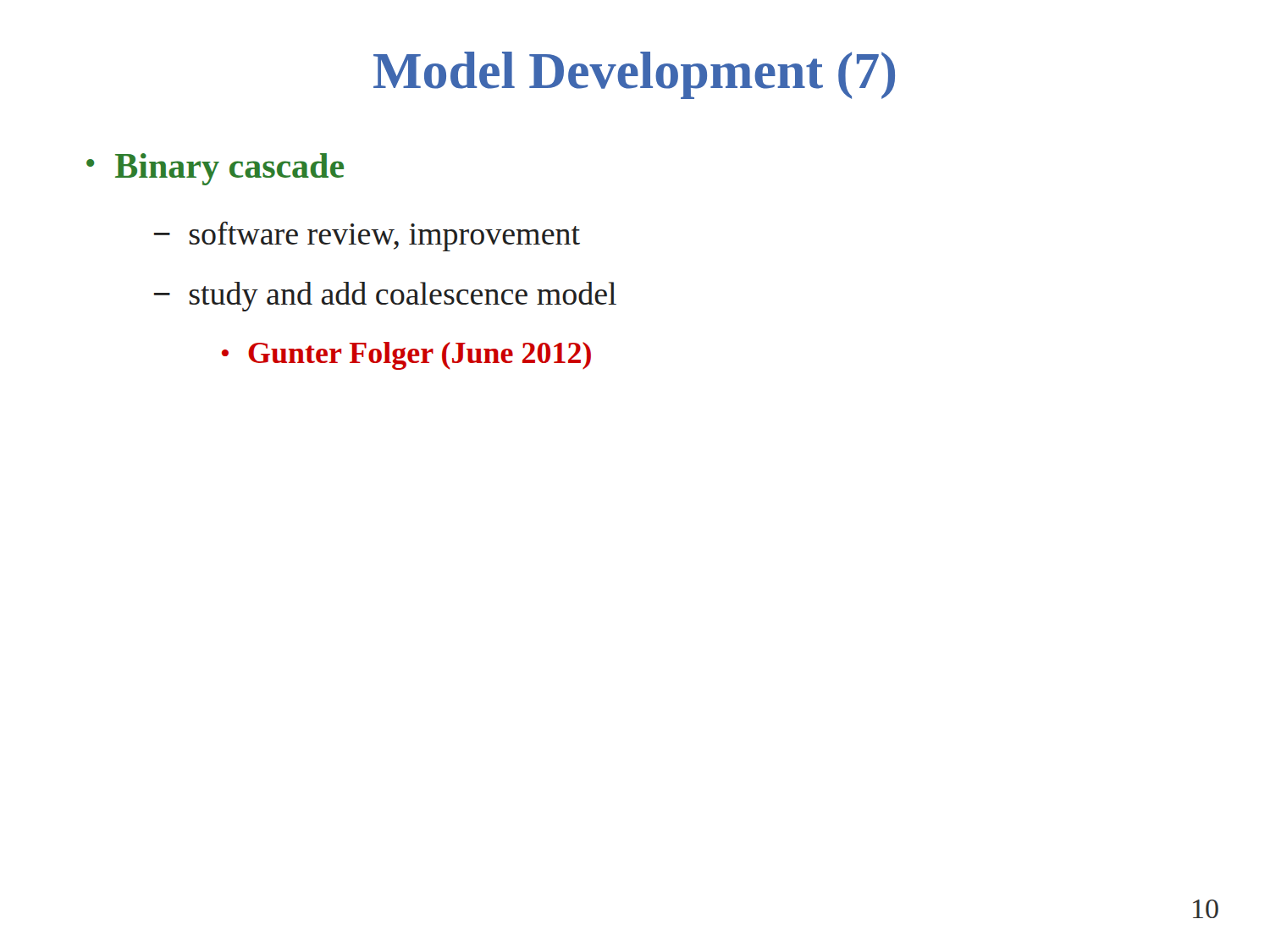Find the element starting "• Binary cascade"
The width and height of the screenshot is (1270, 952).
pos(215,166)
